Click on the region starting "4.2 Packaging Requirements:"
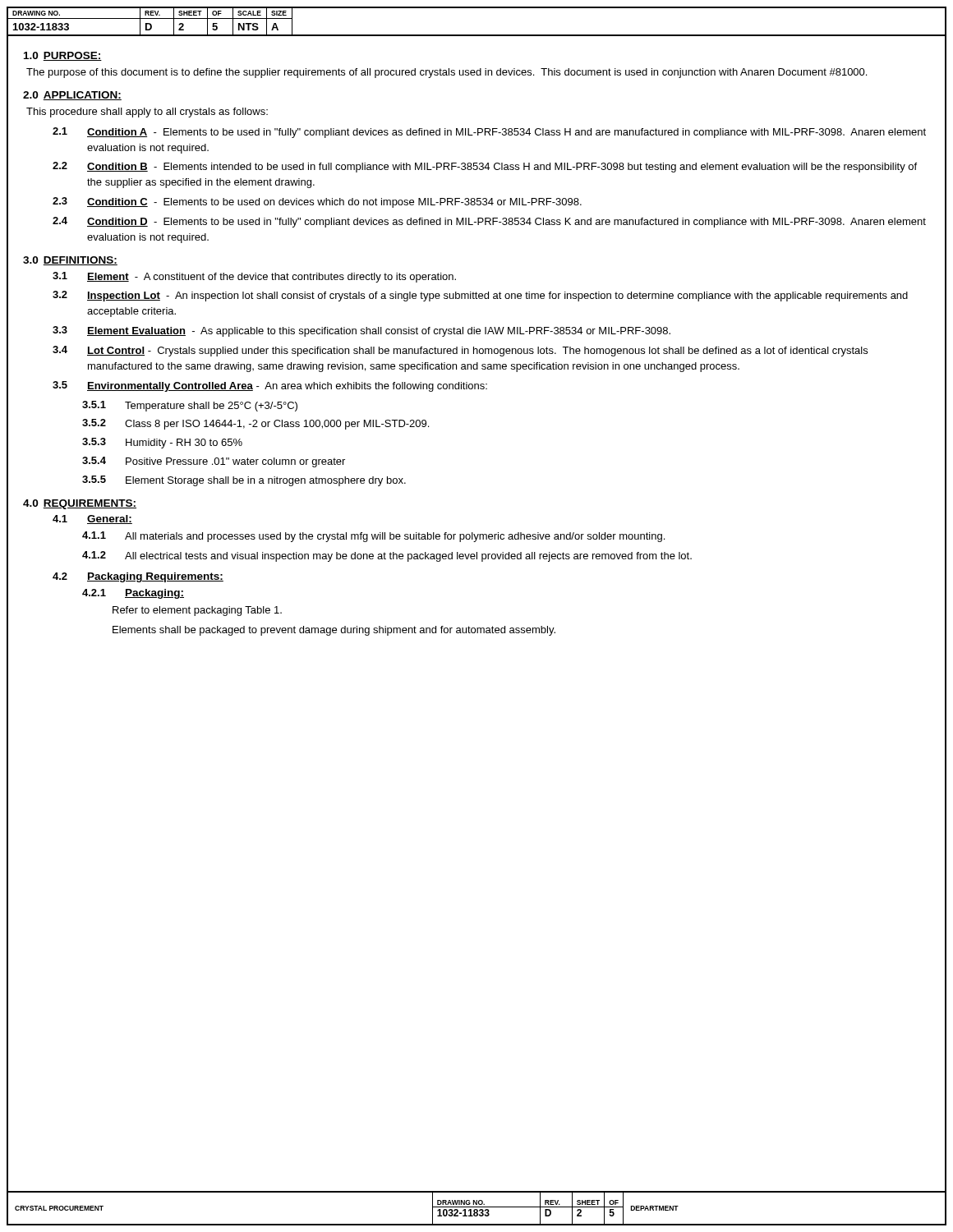The image size is (953, 1232). (138, 576)
